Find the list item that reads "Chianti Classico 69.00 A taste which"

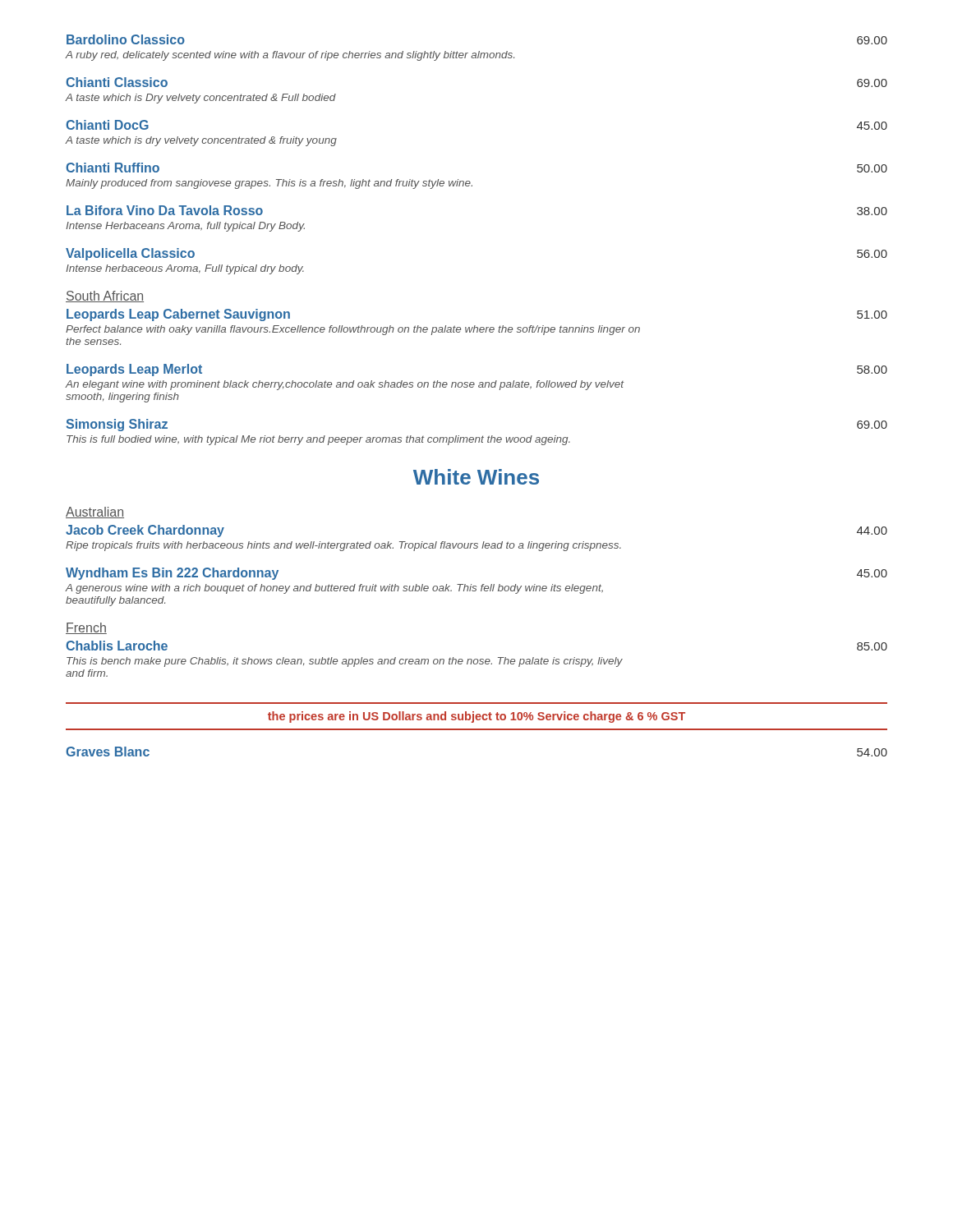click(116, 82)
